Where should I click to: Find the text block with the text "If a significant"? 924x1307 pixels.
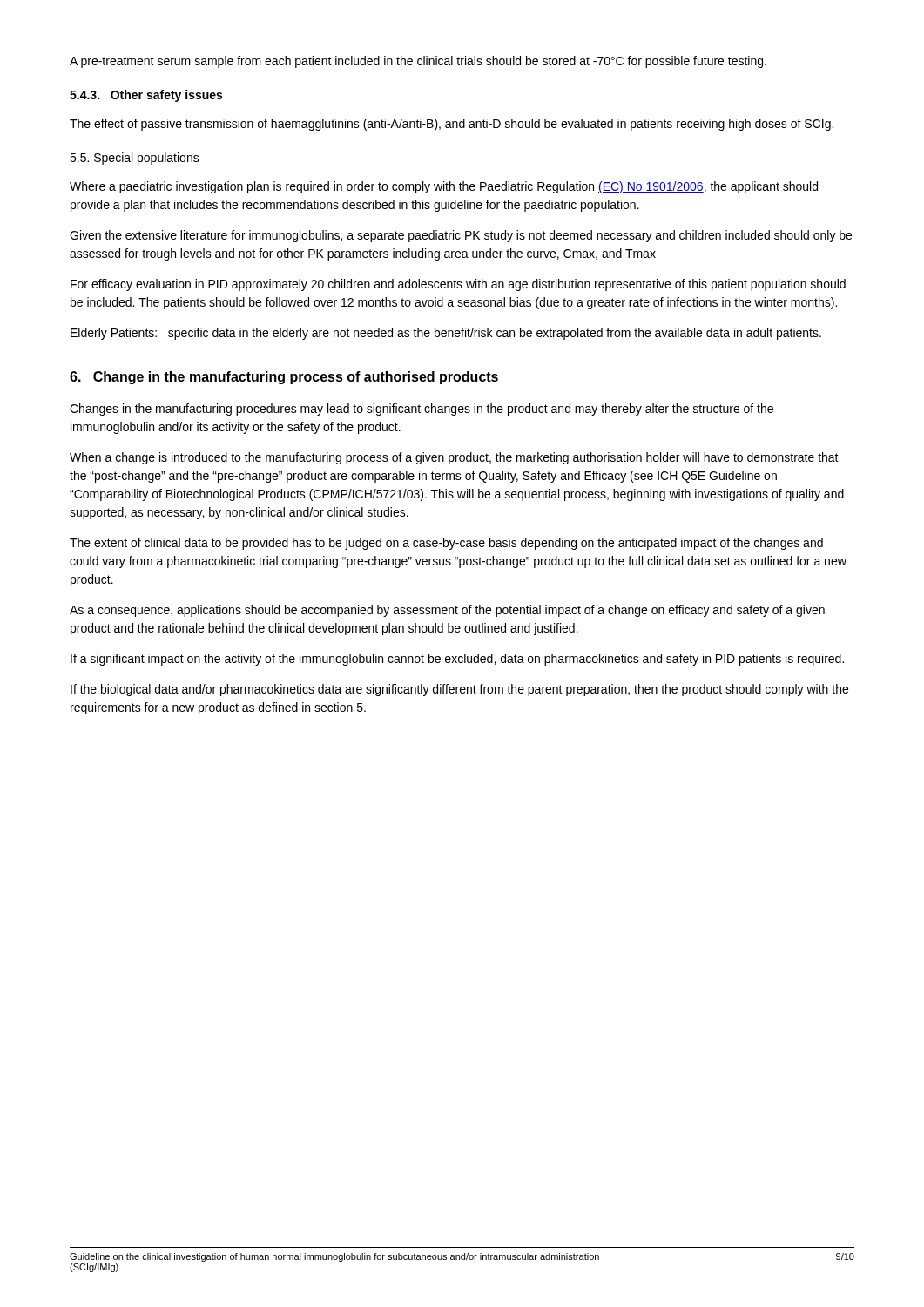[462, 659]
